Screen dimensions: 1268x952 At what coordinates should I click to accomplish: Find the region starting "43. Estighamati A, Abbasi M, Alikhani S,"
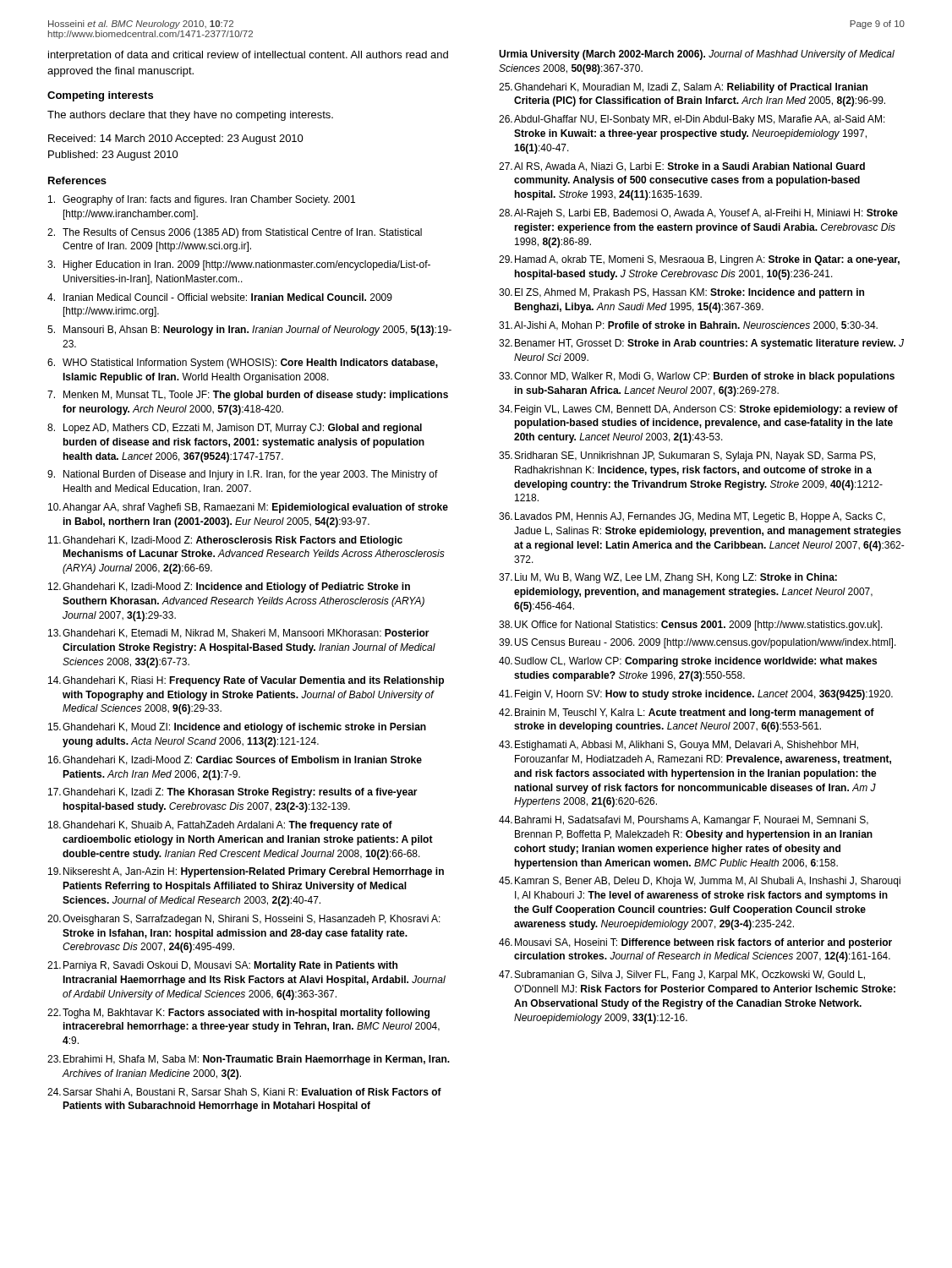702,774
